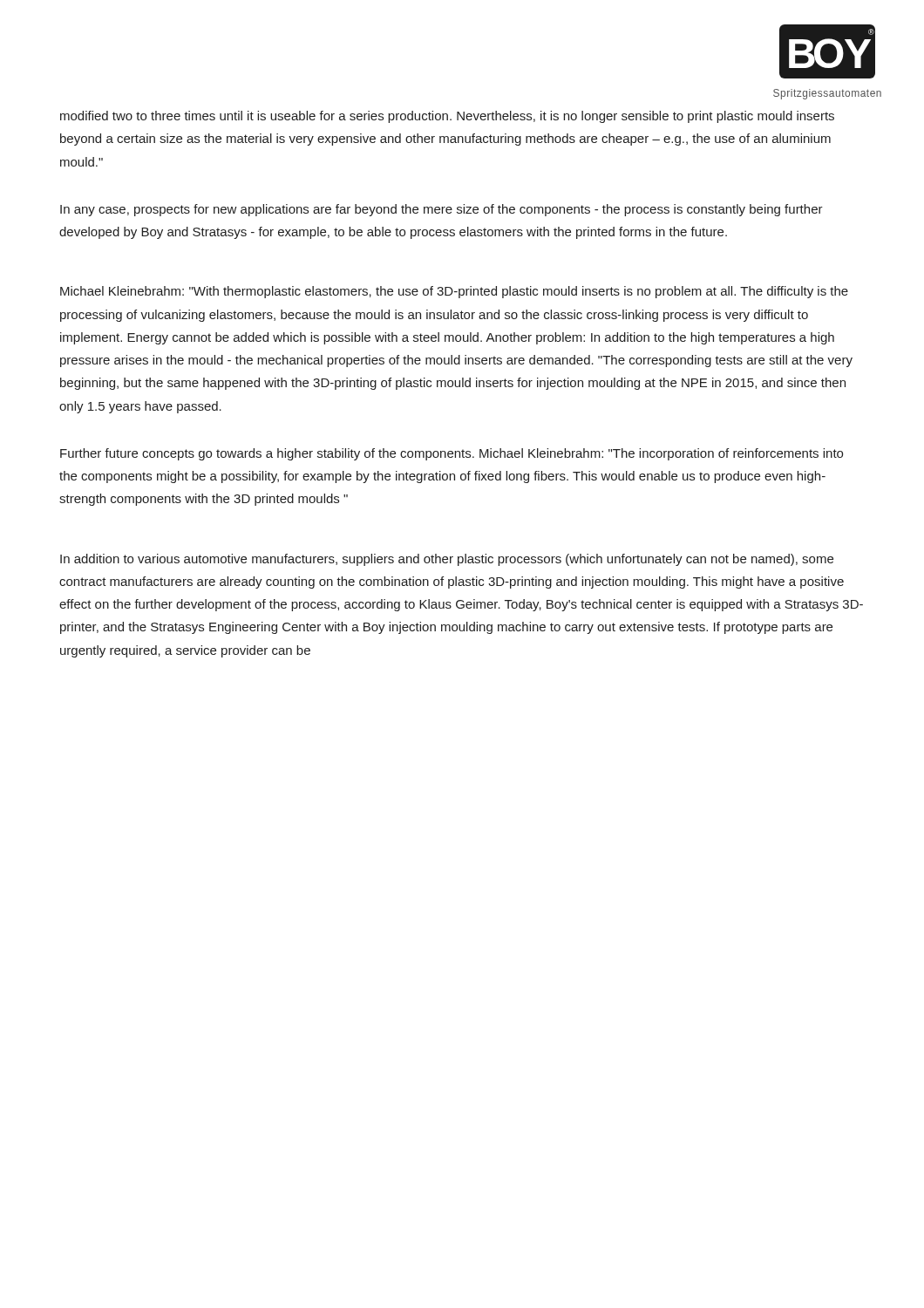Locate the text block with the text "Further future concepts go"
The height and width of the screenshot is (1308, 924).
coord(452,476)
